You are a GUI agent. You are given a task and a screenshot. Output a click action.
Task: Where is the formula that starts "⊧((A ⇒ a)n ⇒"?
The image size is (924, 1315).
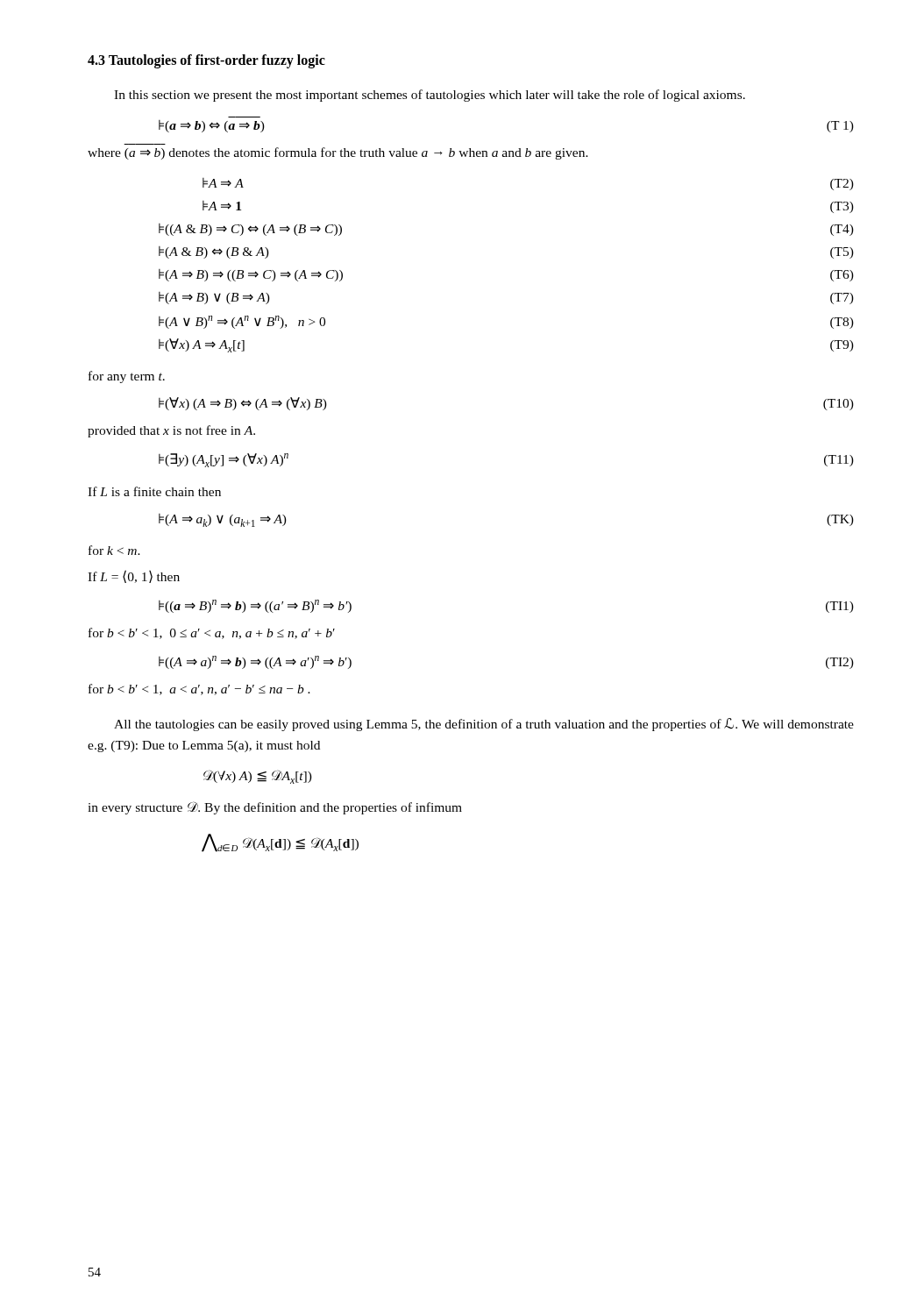click(x=256, y=662)
